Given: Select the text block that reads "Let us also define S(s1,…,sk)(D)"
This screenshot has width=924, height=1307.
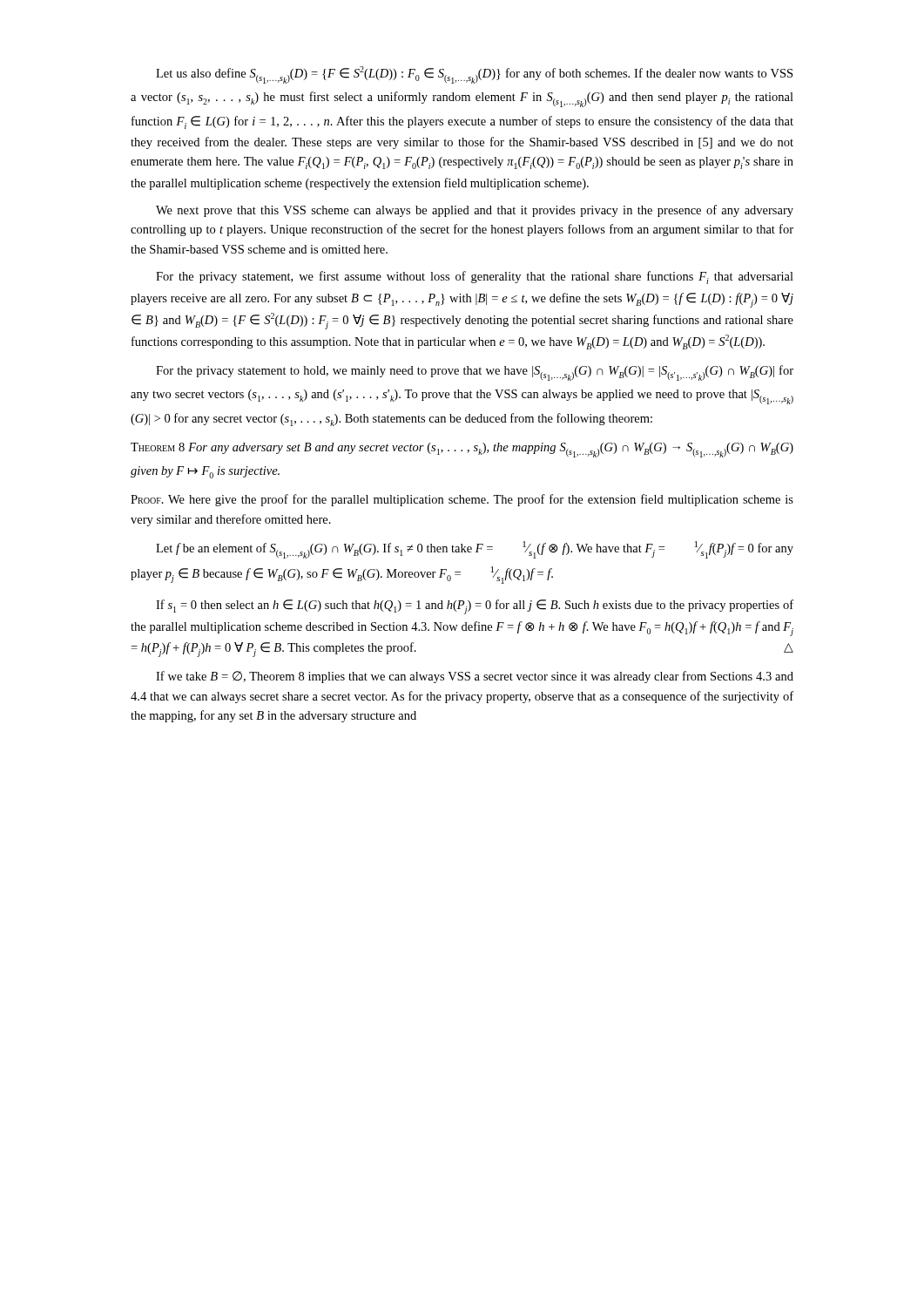Looking at the screenshot, I should [x=462, y=127].
